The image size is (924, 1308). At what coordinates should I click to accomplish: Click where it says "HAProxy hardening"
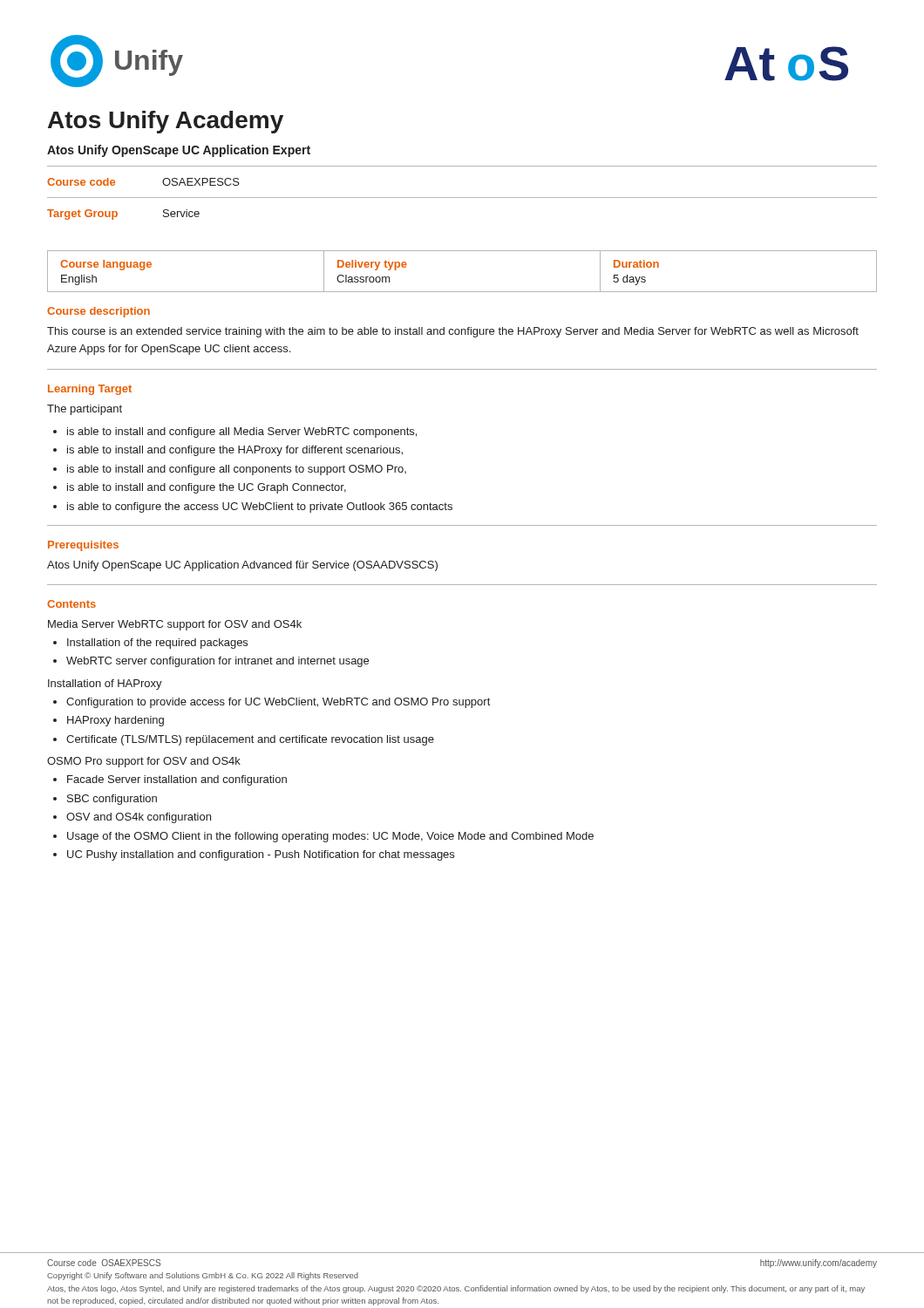click(115, 720)
